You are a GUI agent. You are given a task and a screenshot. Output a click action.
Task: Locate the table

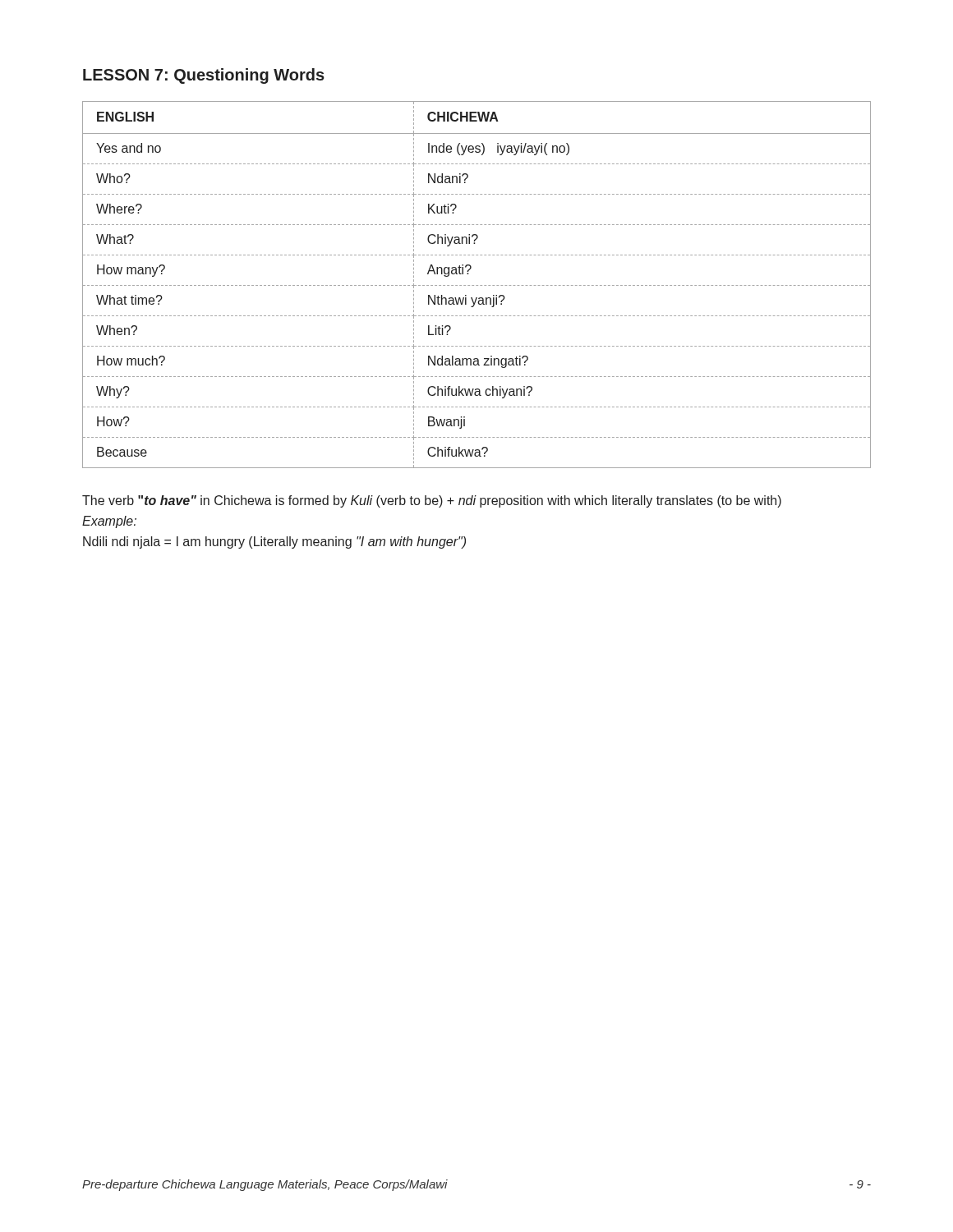(x=476, y=285)
